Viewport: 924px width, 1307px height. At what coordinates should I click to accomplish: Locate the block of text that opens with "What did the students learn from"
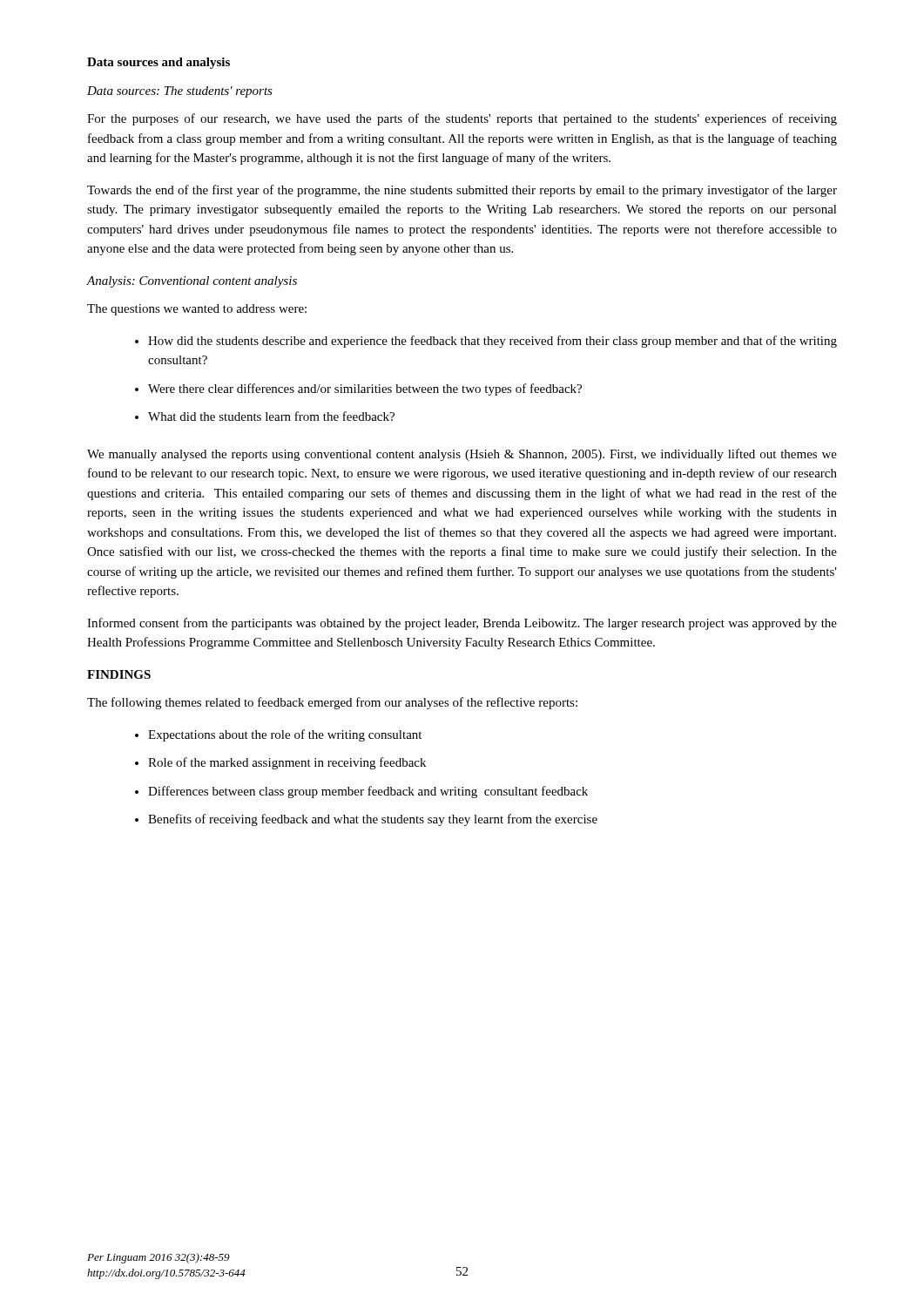pos(265,416)
